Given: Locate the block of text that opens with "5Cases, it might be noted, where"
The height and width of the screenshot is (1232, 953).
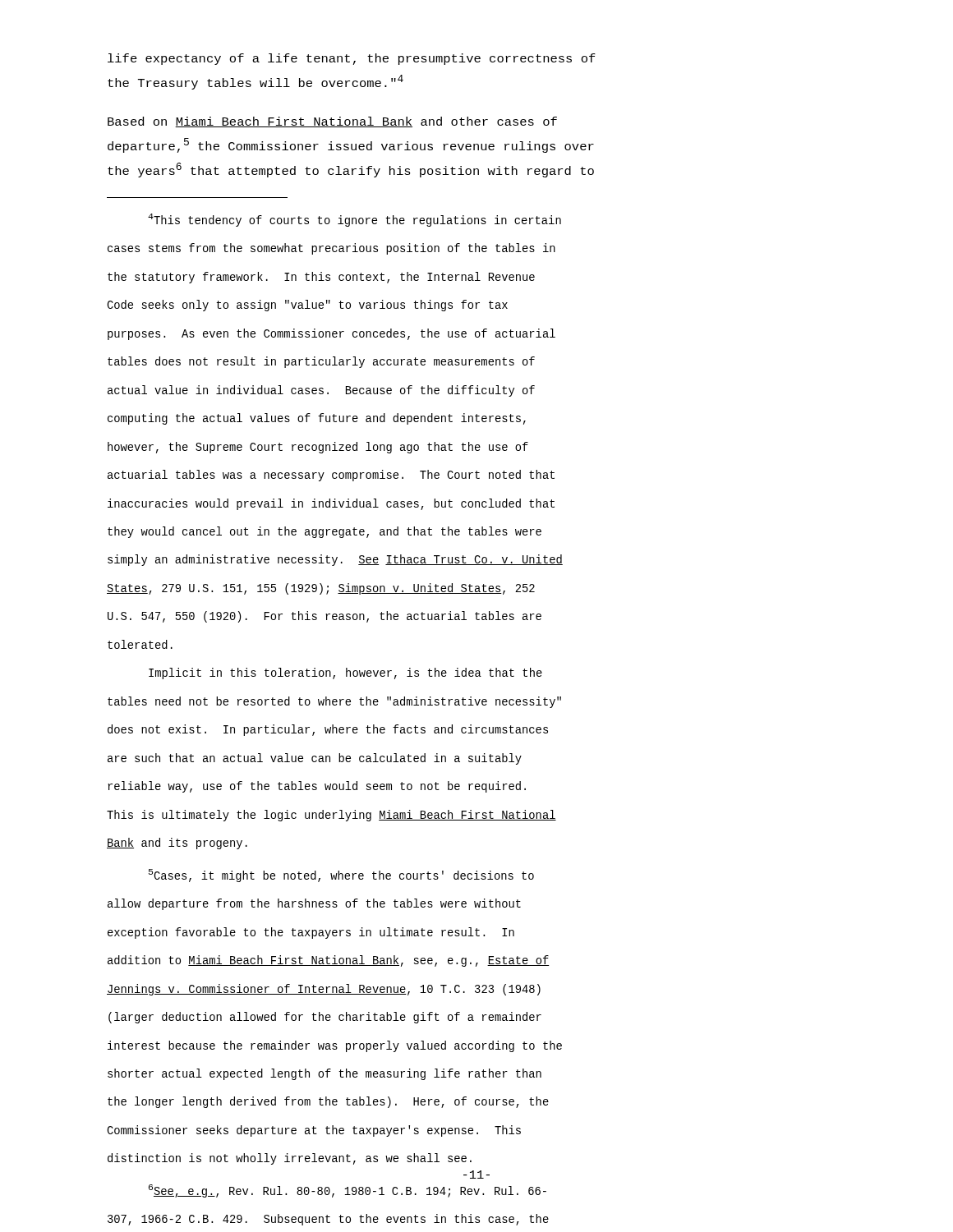Looking at the screenshot, I should pyautogui.click(x=476, y=1017).
